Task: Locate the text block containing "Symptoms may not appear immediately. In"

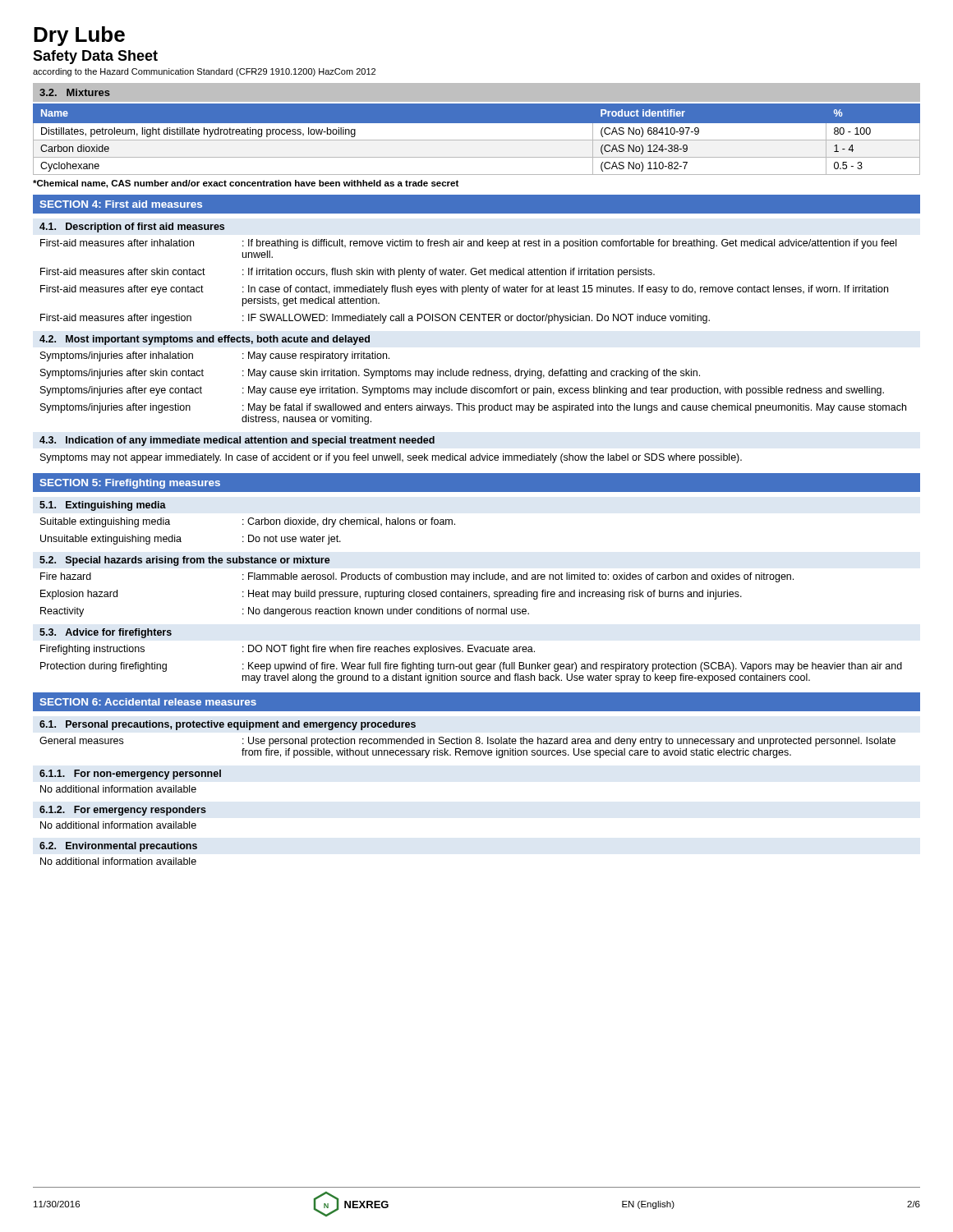Action: coord(391,458)
